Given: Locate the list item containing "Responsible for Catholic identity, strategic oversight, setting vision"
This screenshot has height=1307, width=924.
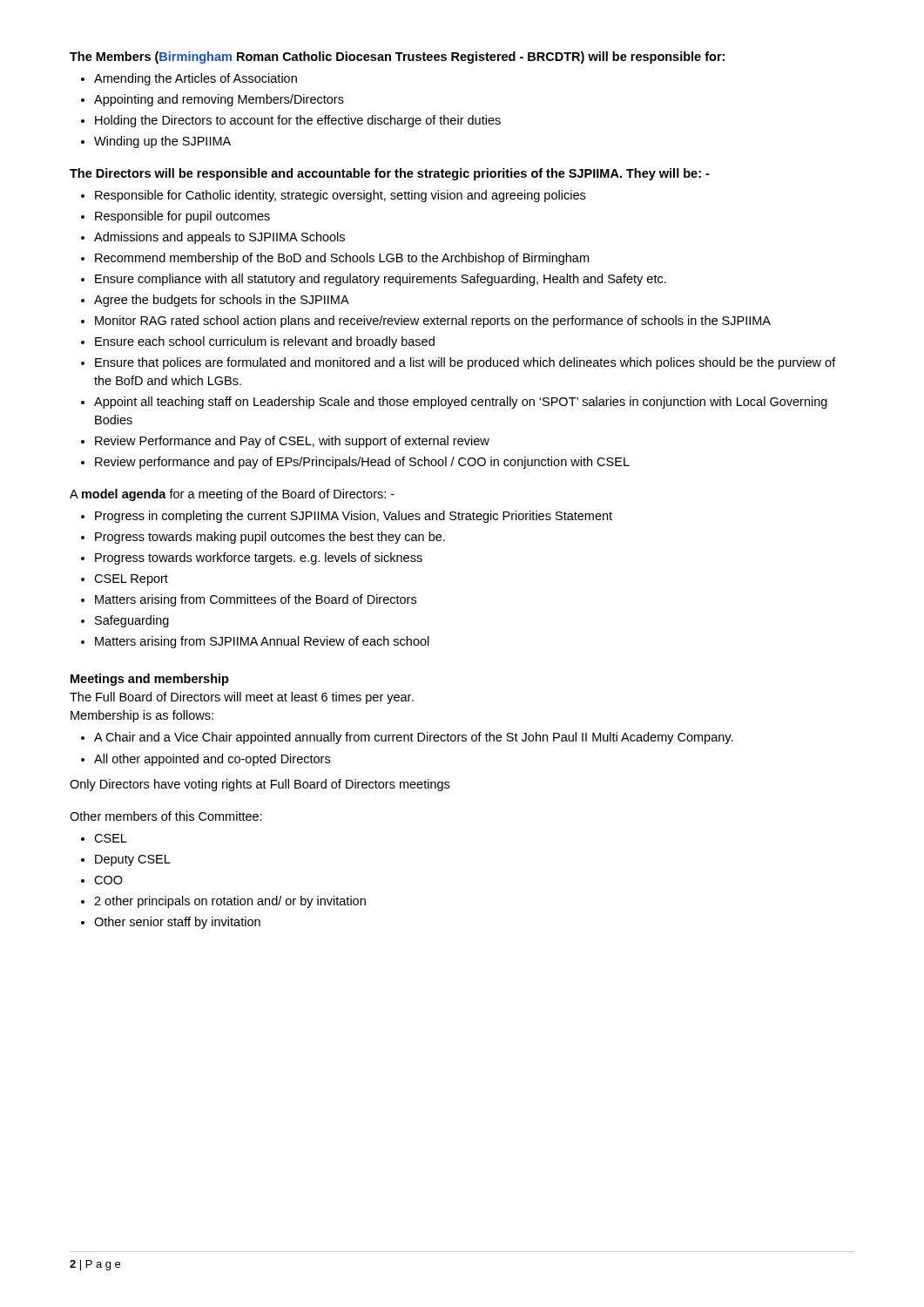Looking at the screenshot, I should 340,195.
